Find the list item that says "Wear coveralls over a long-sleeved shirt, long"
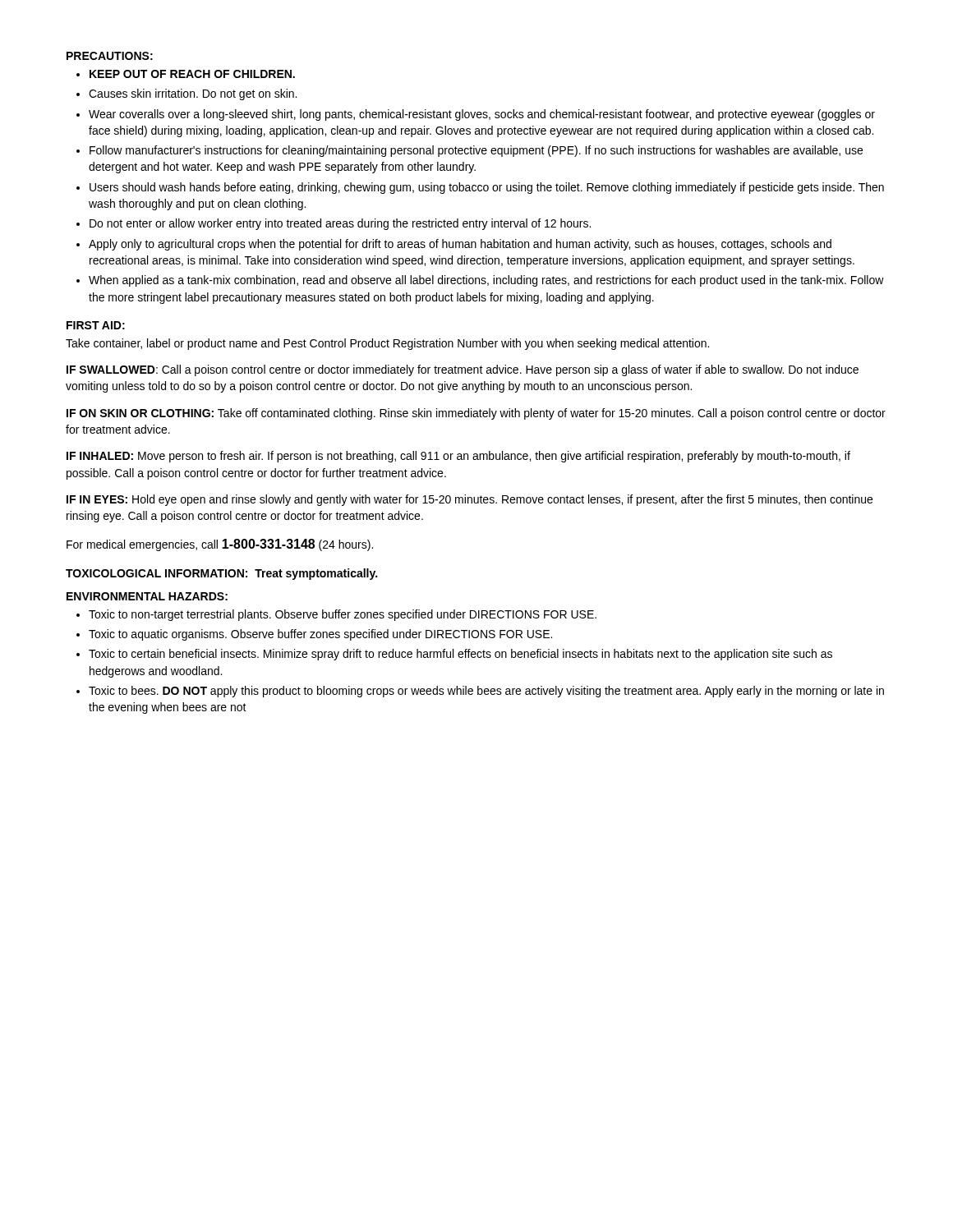Viewport: 953px width, 1232px height. [482, 122]
